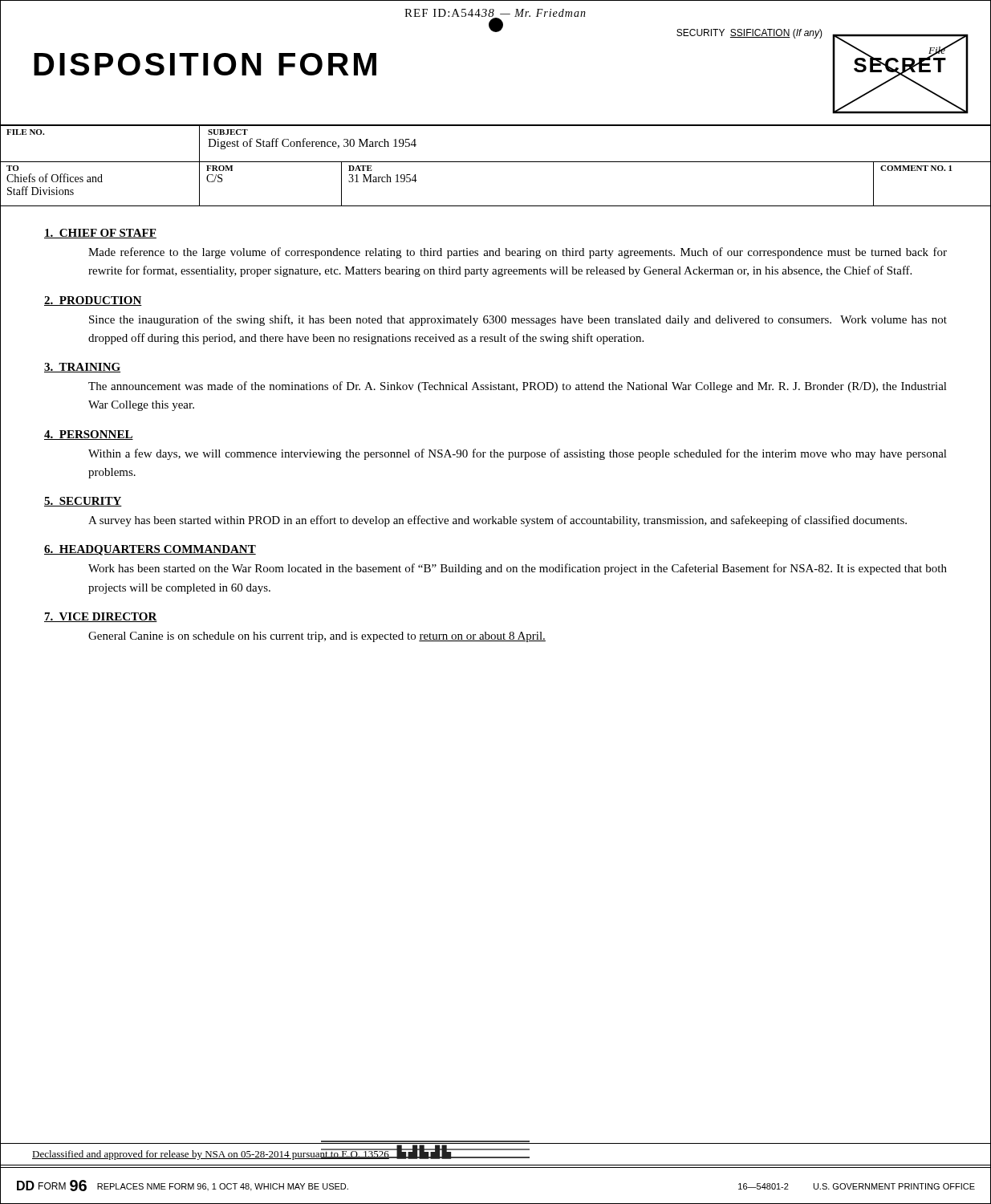The width and height of the screenshot is (991, 1204).
Task: Find the text starting "Since the inauguration of the swing shift, it"
Action: 518,328
